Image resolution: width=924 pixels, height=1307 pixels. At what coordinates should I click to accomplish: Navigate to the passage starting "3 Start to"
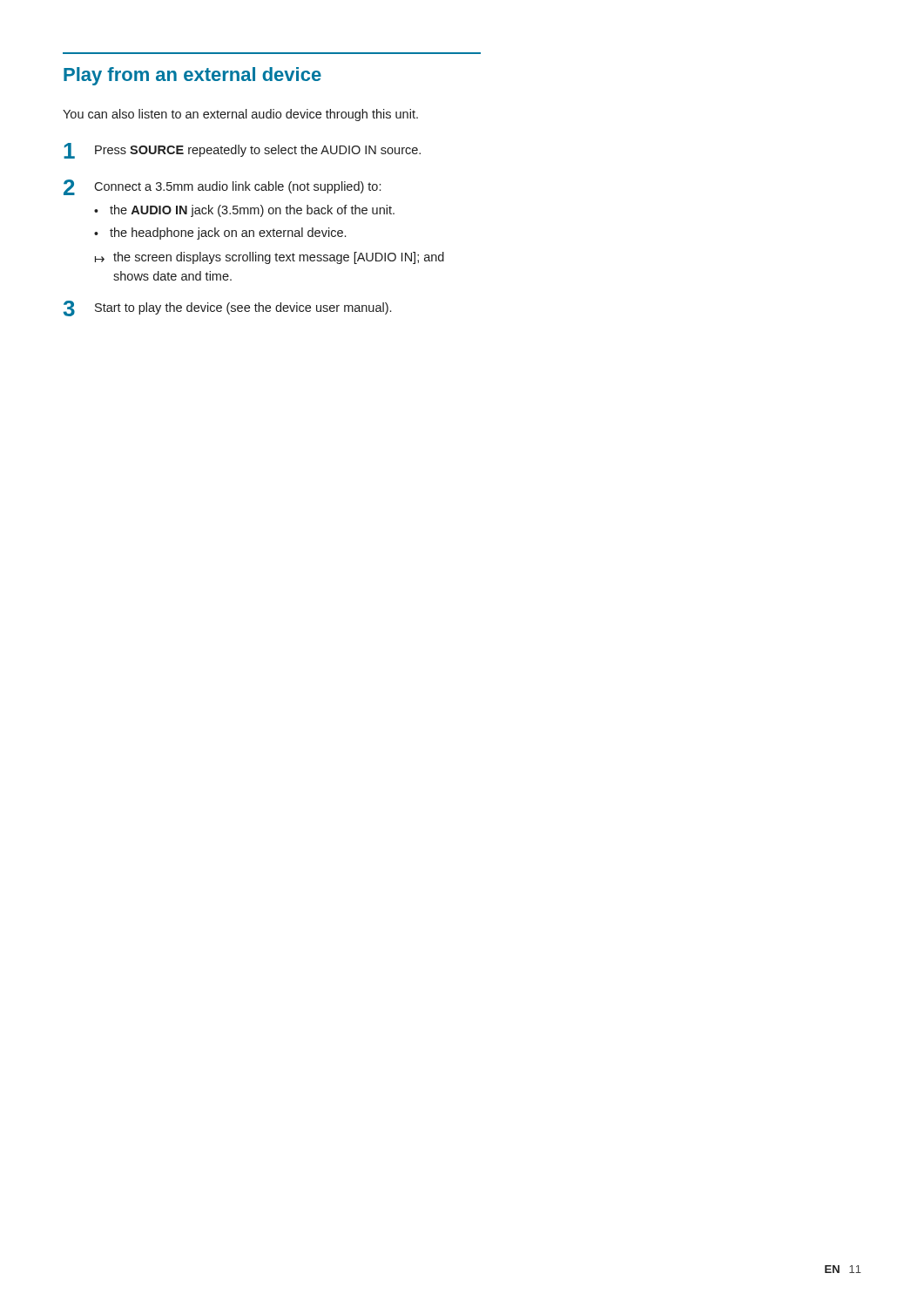272,309
